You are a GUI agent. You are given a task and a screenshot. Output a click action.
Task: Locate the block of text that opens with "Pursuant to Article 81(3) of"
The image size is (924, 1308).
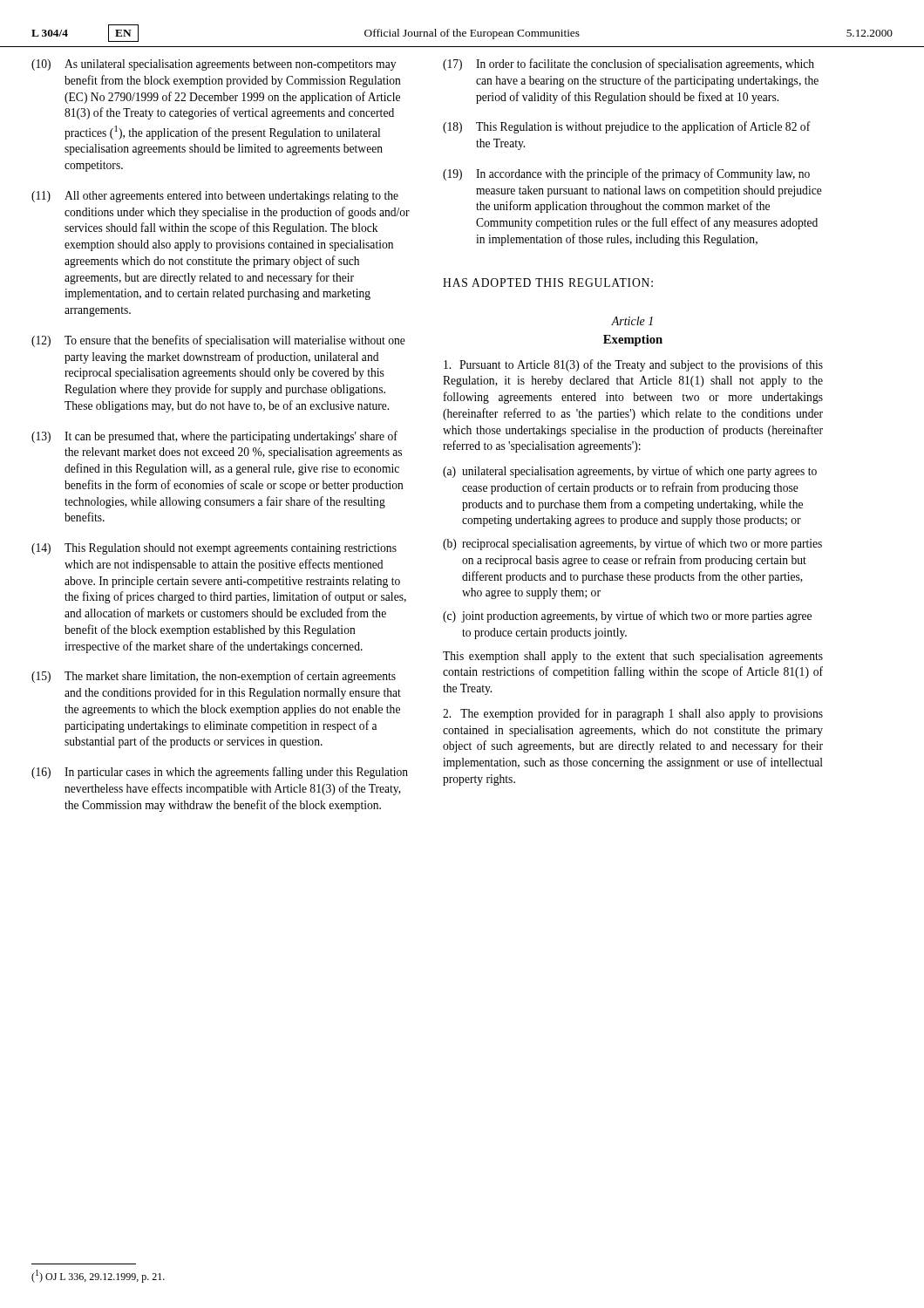tap(633, 405)
